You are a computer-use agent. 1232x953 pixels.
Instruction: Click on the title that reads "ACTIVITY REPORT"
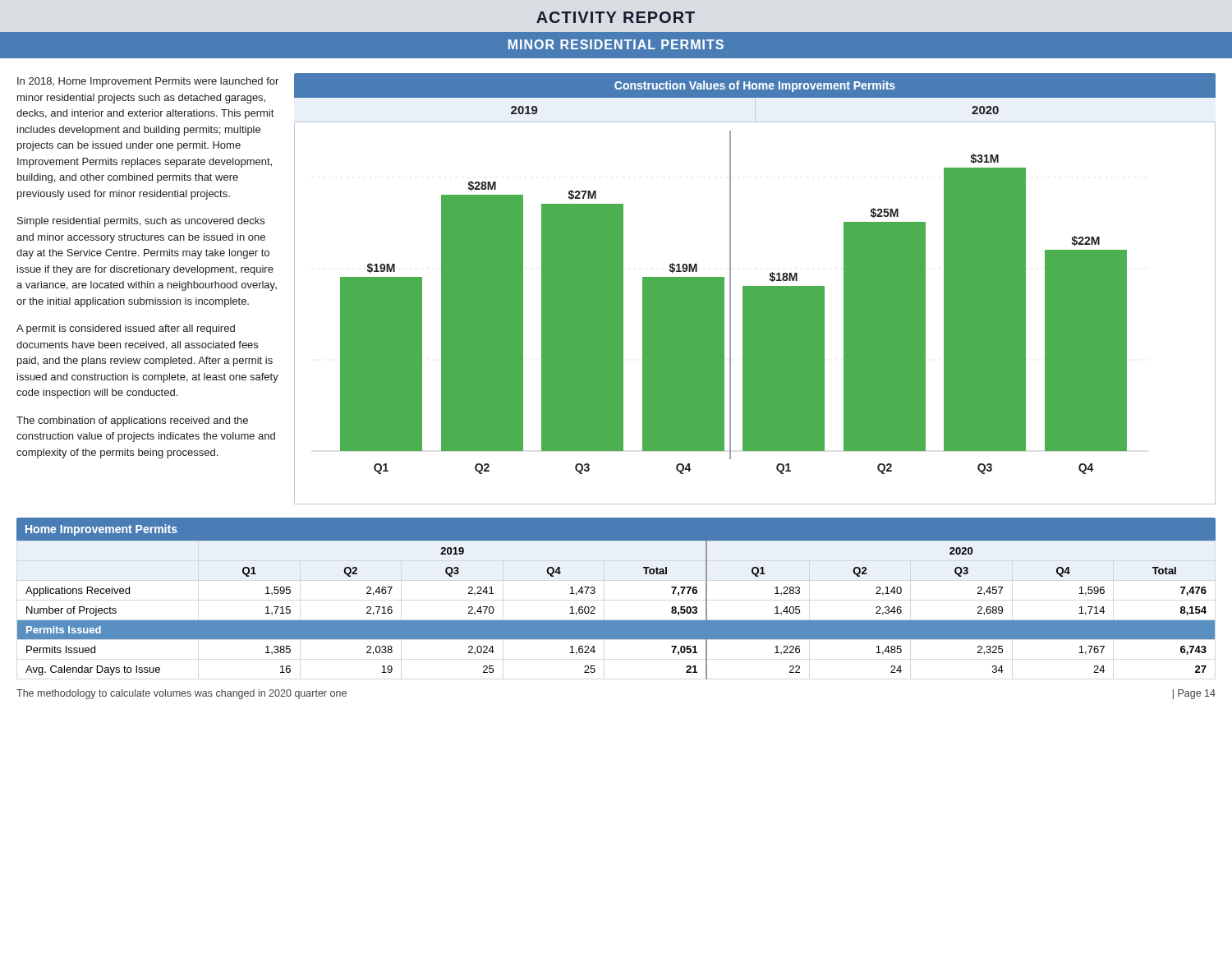click(616, 17)
